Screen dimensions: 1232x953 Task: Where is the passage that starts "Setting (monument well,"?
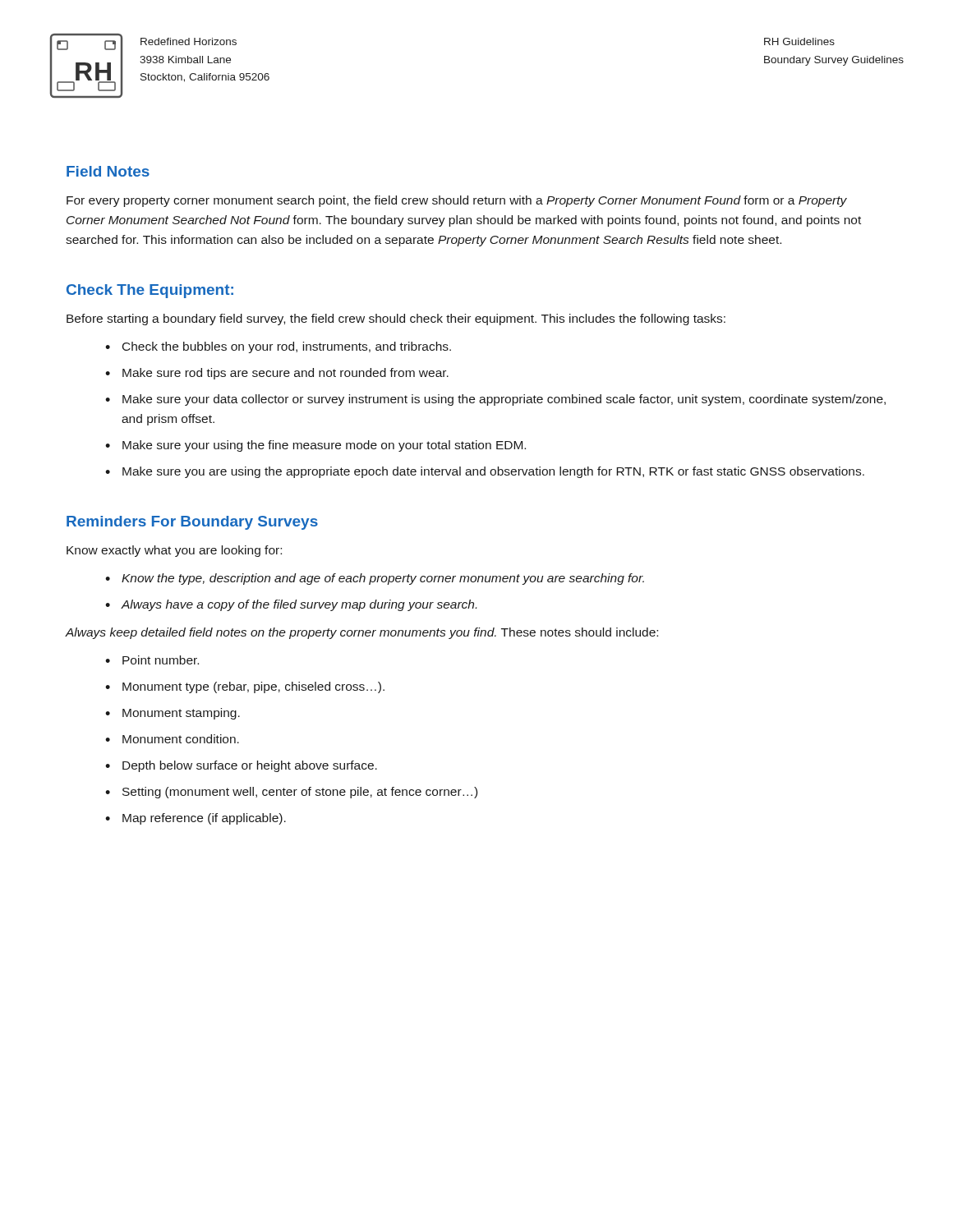(300, 792)
